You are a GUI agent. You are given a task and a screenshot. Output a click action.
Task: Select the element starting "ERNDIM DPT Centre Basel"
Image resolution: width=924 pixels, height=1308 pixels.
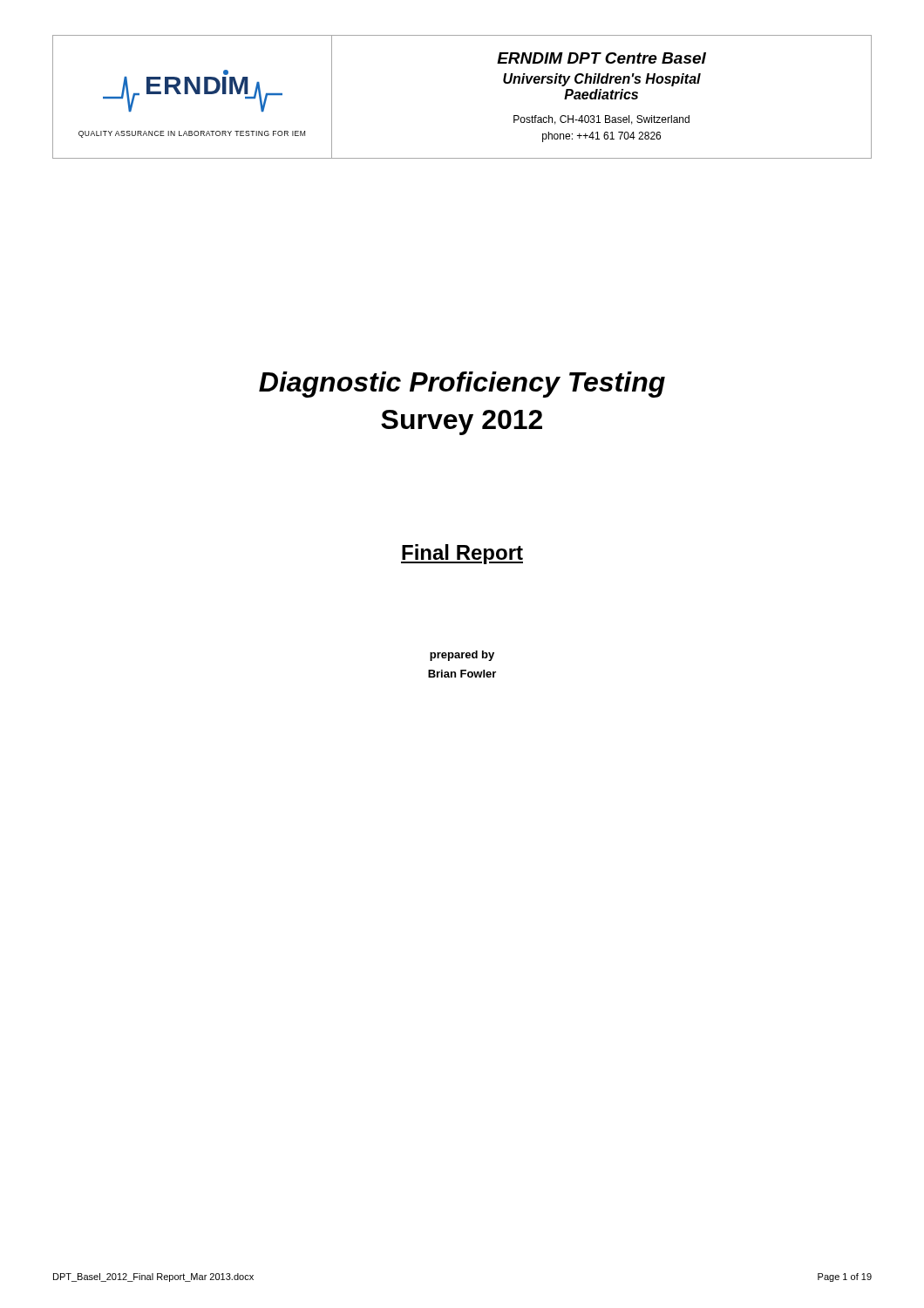click(601, 58)
